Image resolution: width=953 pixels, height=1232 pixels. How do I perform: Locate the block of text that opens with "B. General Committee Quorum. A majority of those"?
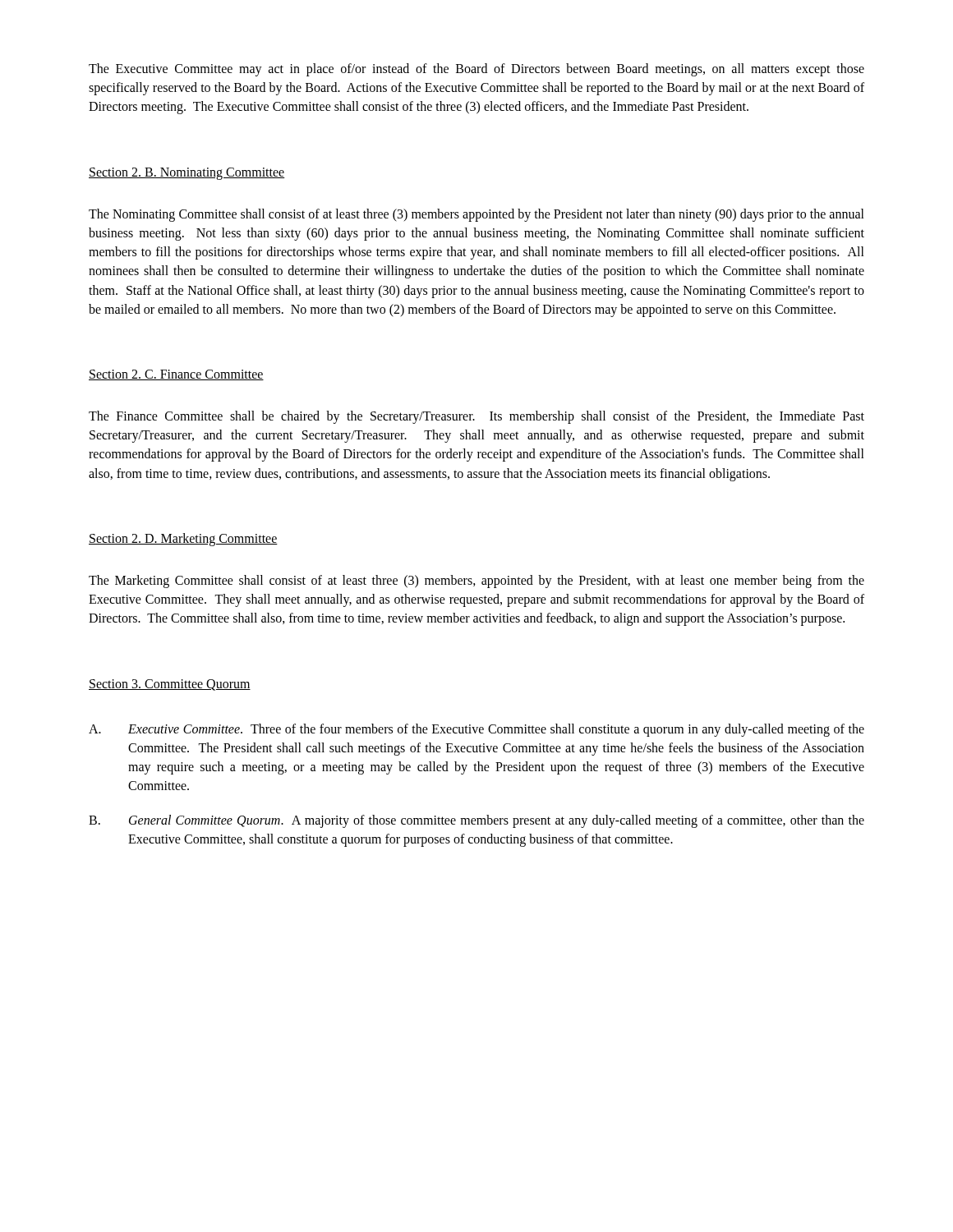tap(476, 829)
